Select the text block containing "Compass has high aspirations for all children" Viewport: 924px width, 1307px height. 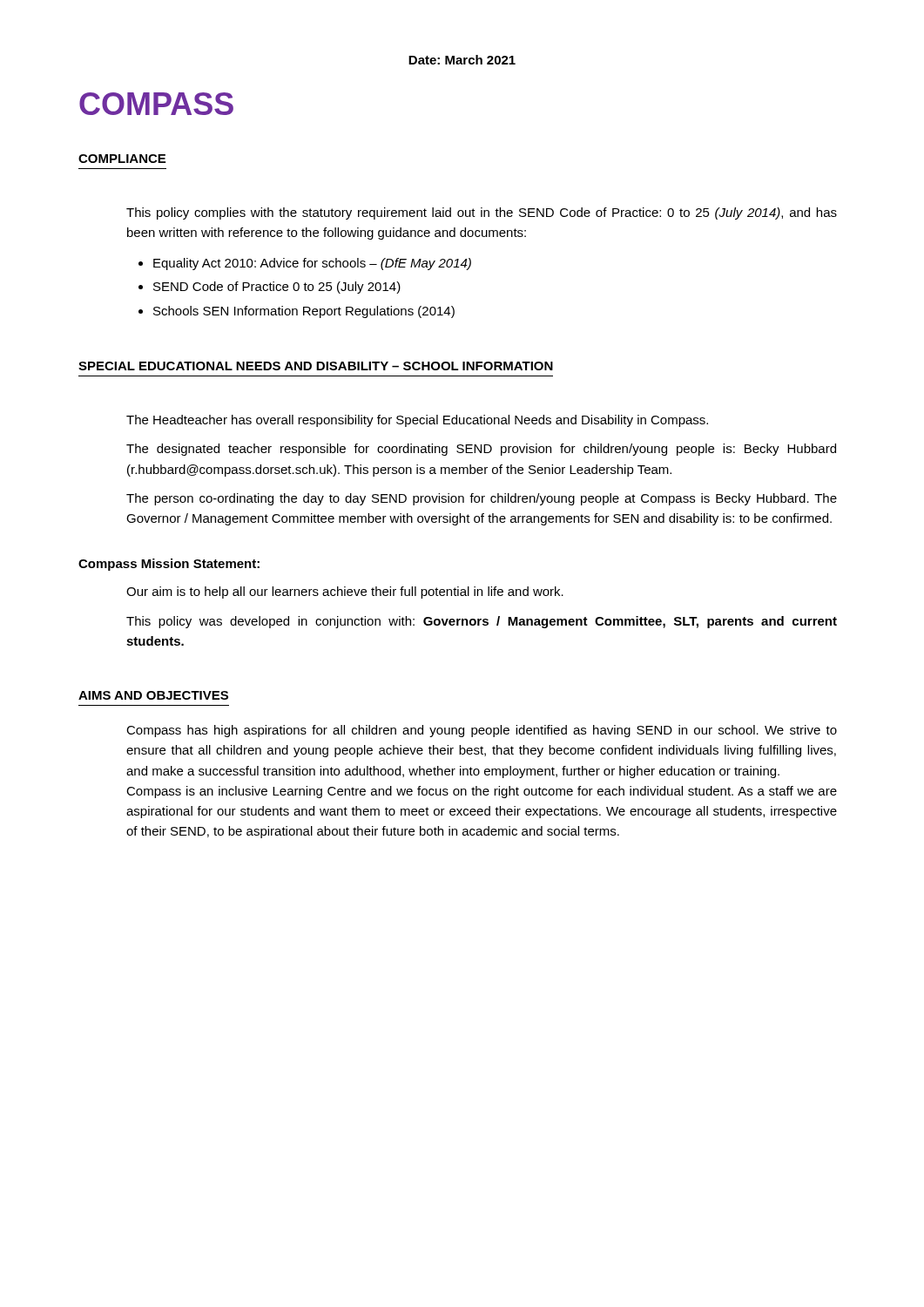pyautogui.click(x=482, y=780)
